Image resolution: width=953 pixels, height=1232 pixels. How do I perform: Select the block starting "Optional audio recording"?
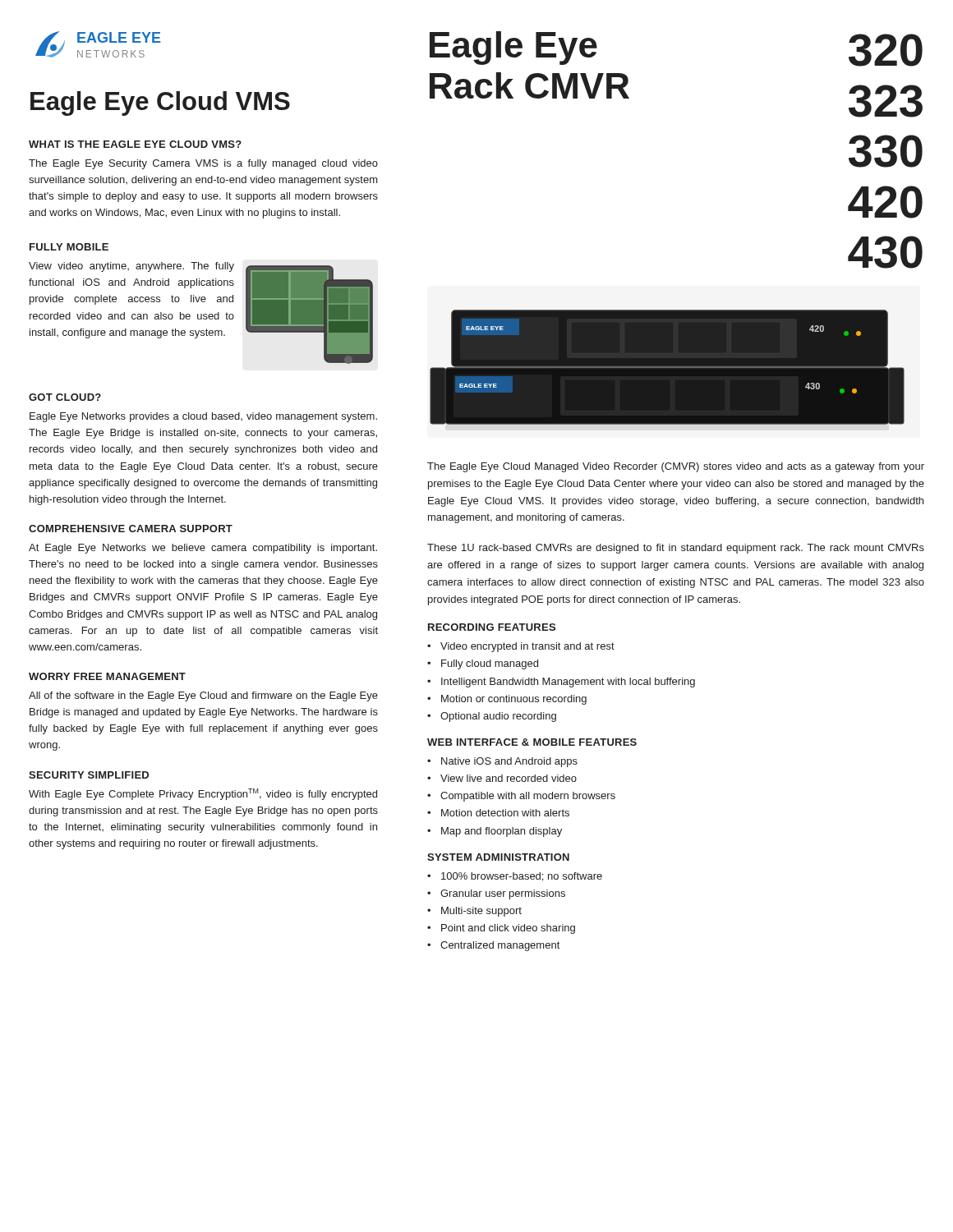499,716
